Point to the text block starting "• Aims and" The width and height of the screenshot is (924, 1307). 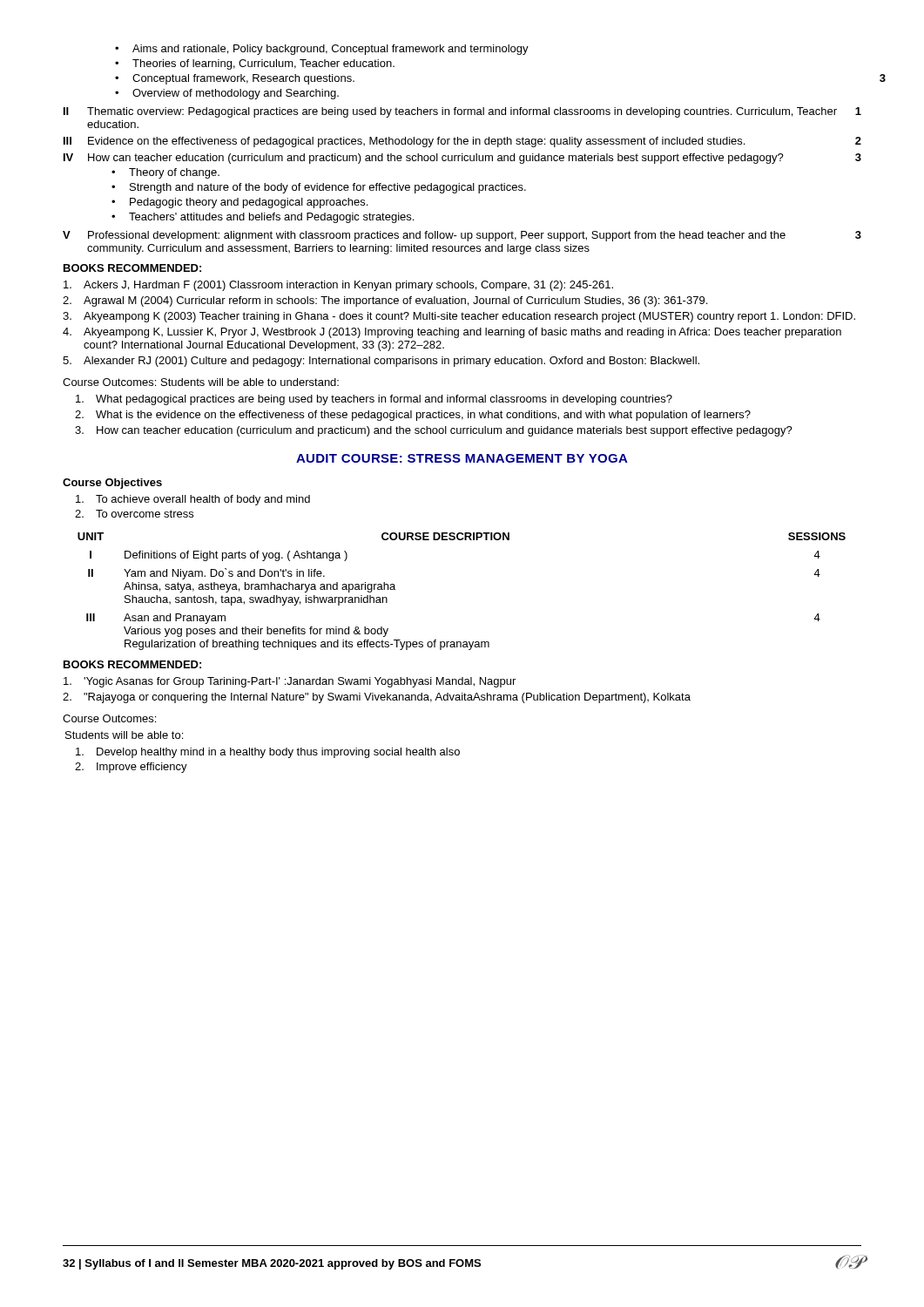[322, 48]
